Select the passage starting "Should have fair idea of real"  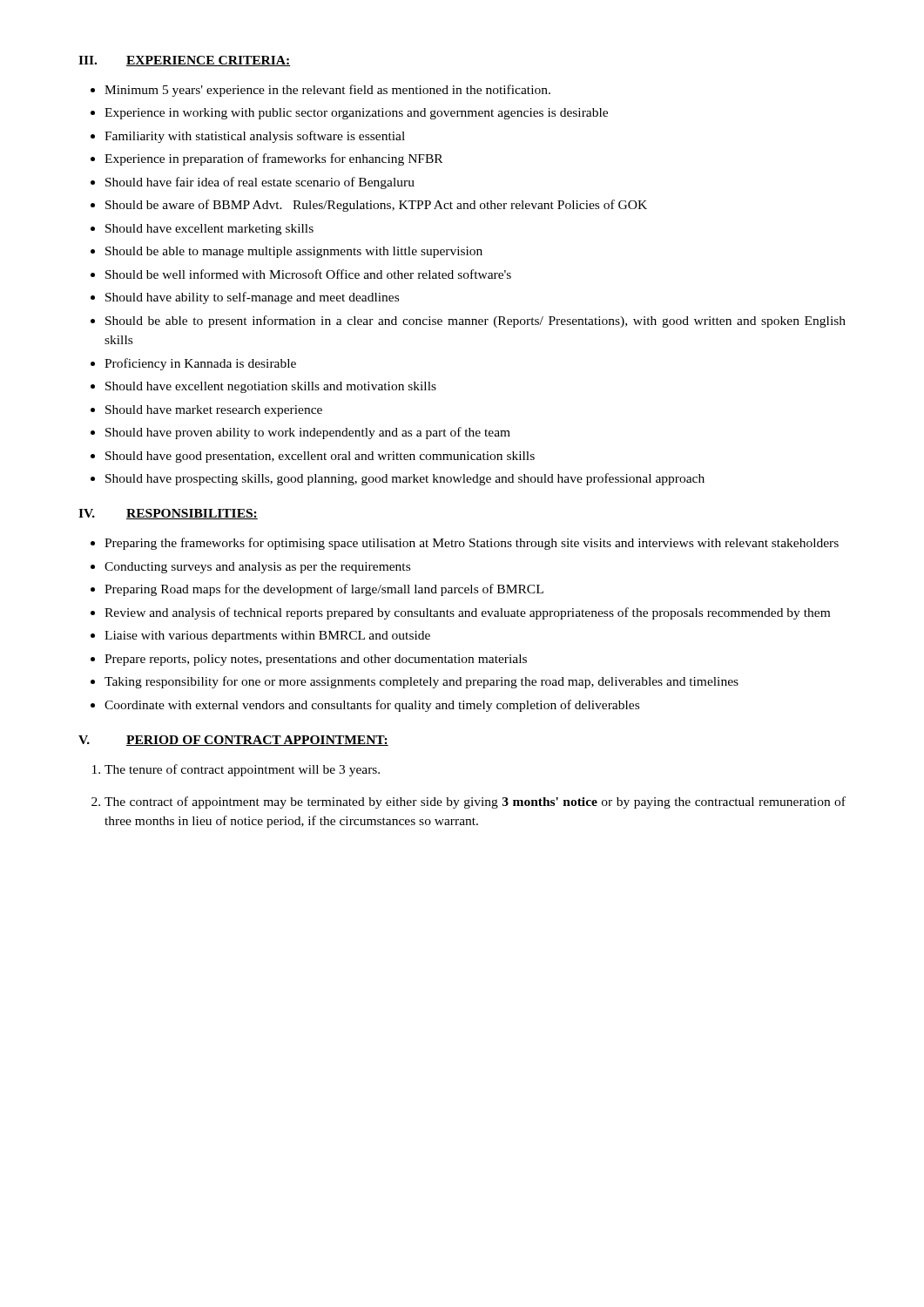(260, 183)
